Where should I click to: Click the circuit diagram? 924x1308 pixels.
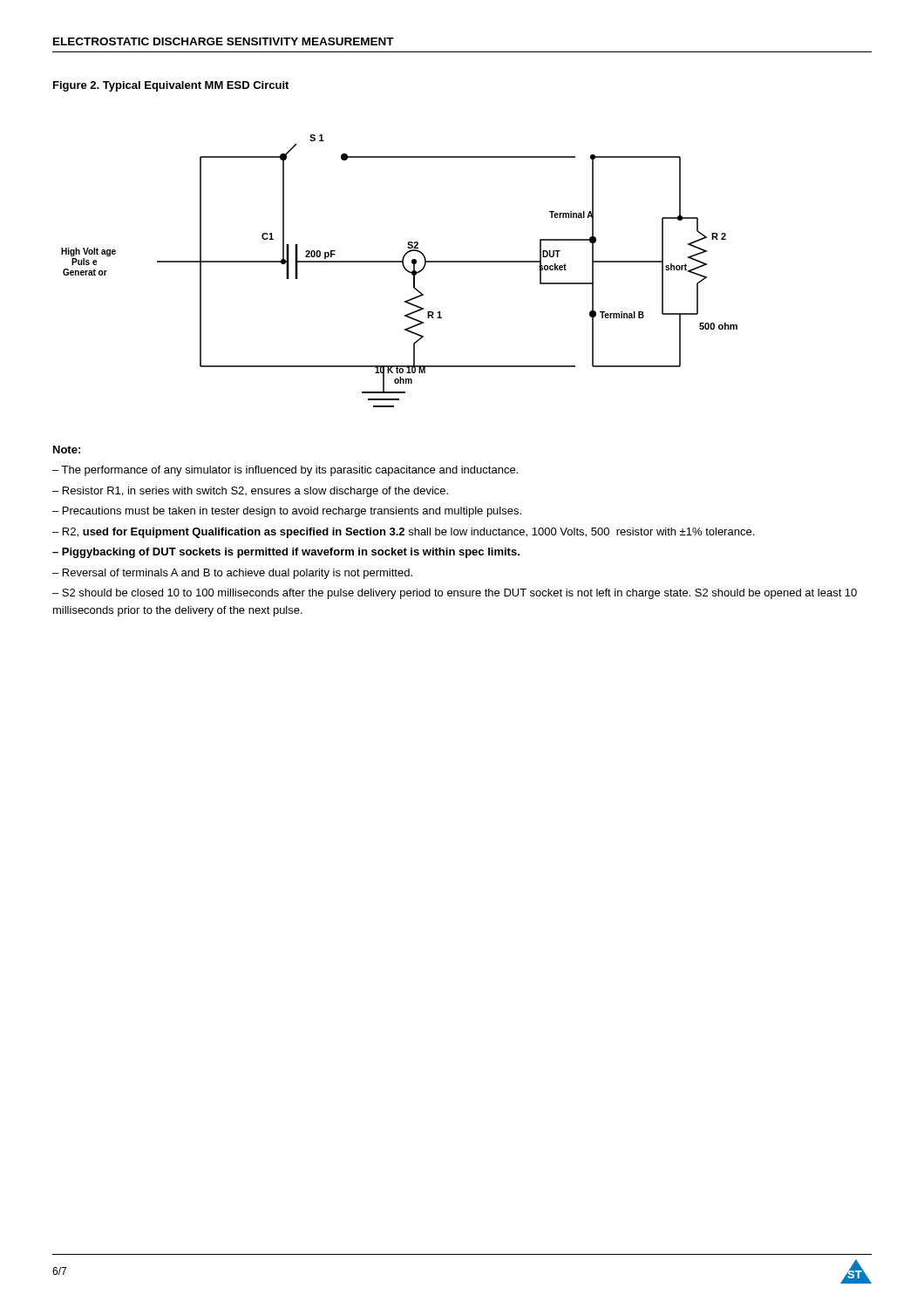(x=436, y=266)
